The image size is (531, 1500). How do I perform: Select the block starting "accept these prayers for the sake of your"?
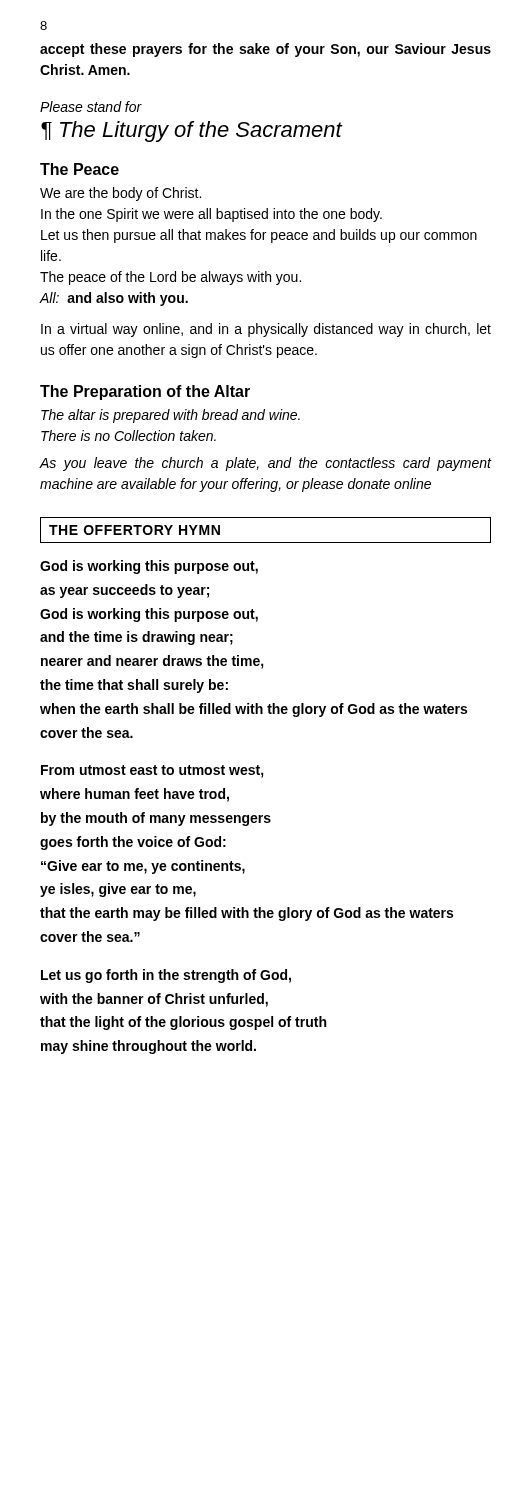[266, 59]
